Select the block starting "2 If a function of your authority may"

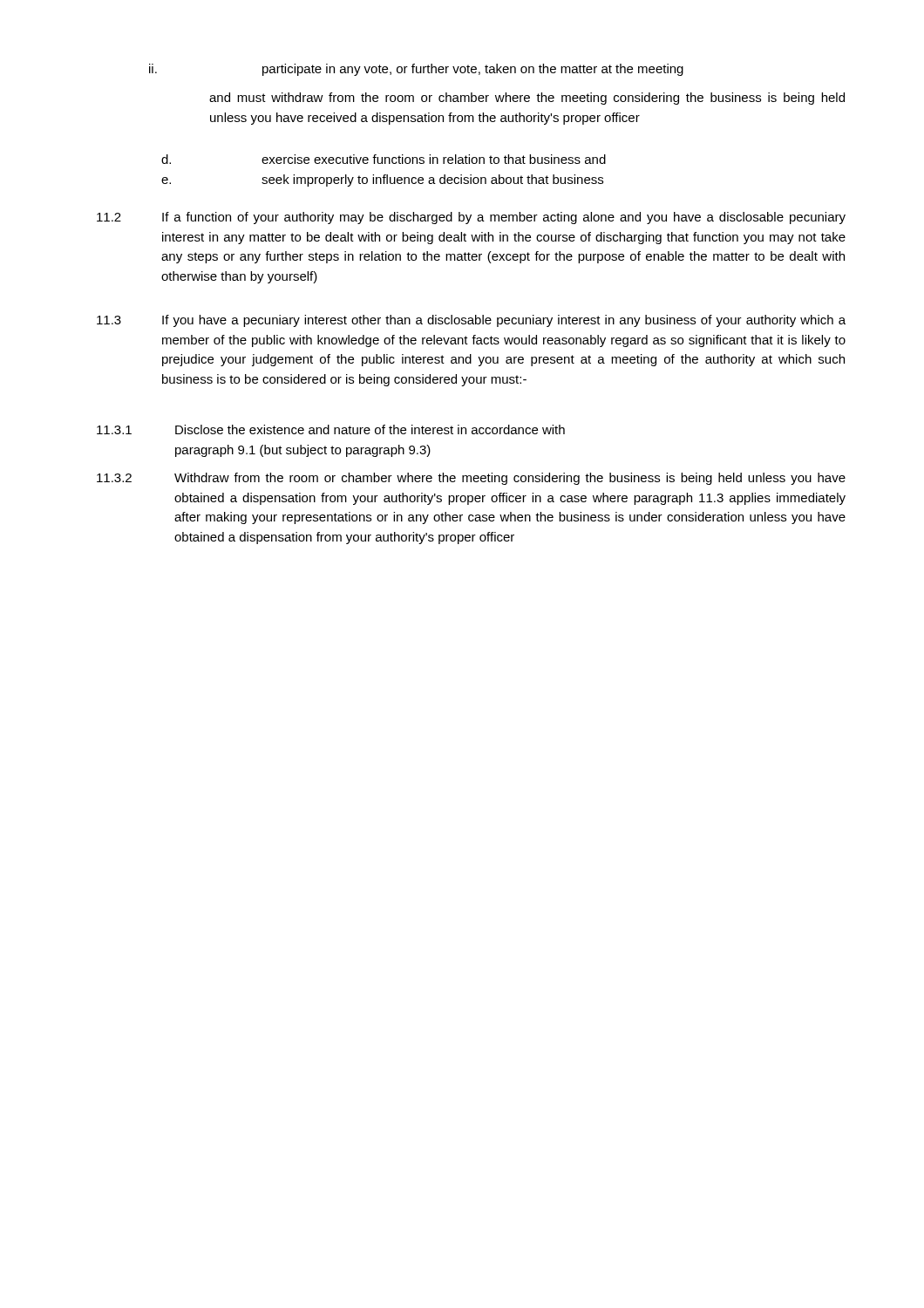click(x=471, y=247)
